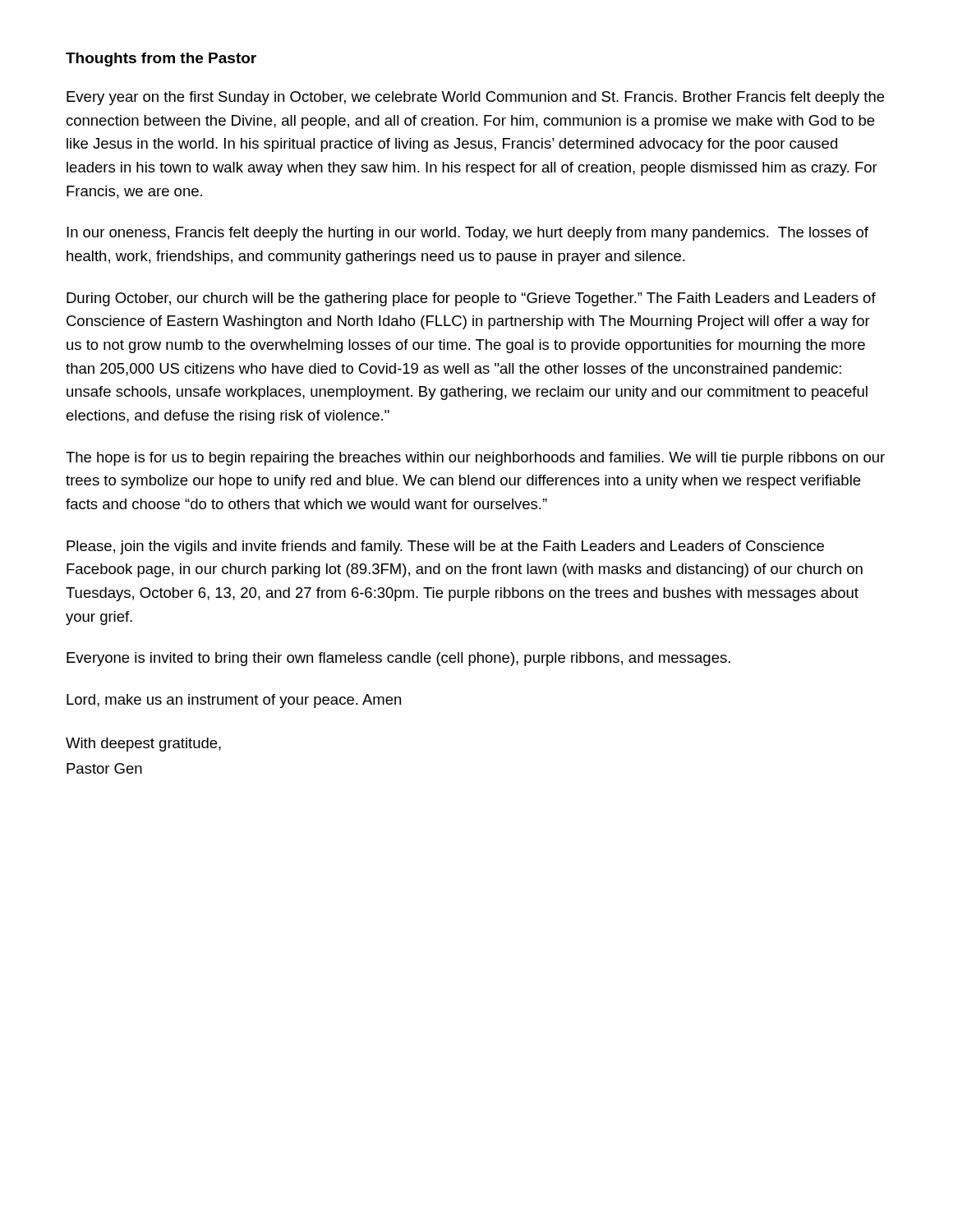Find the passage starting "During October, our church will be the"
Image resolution: width=953 pixels, height=1232 pixels.
pyautogui.click(x=471, y=356)
